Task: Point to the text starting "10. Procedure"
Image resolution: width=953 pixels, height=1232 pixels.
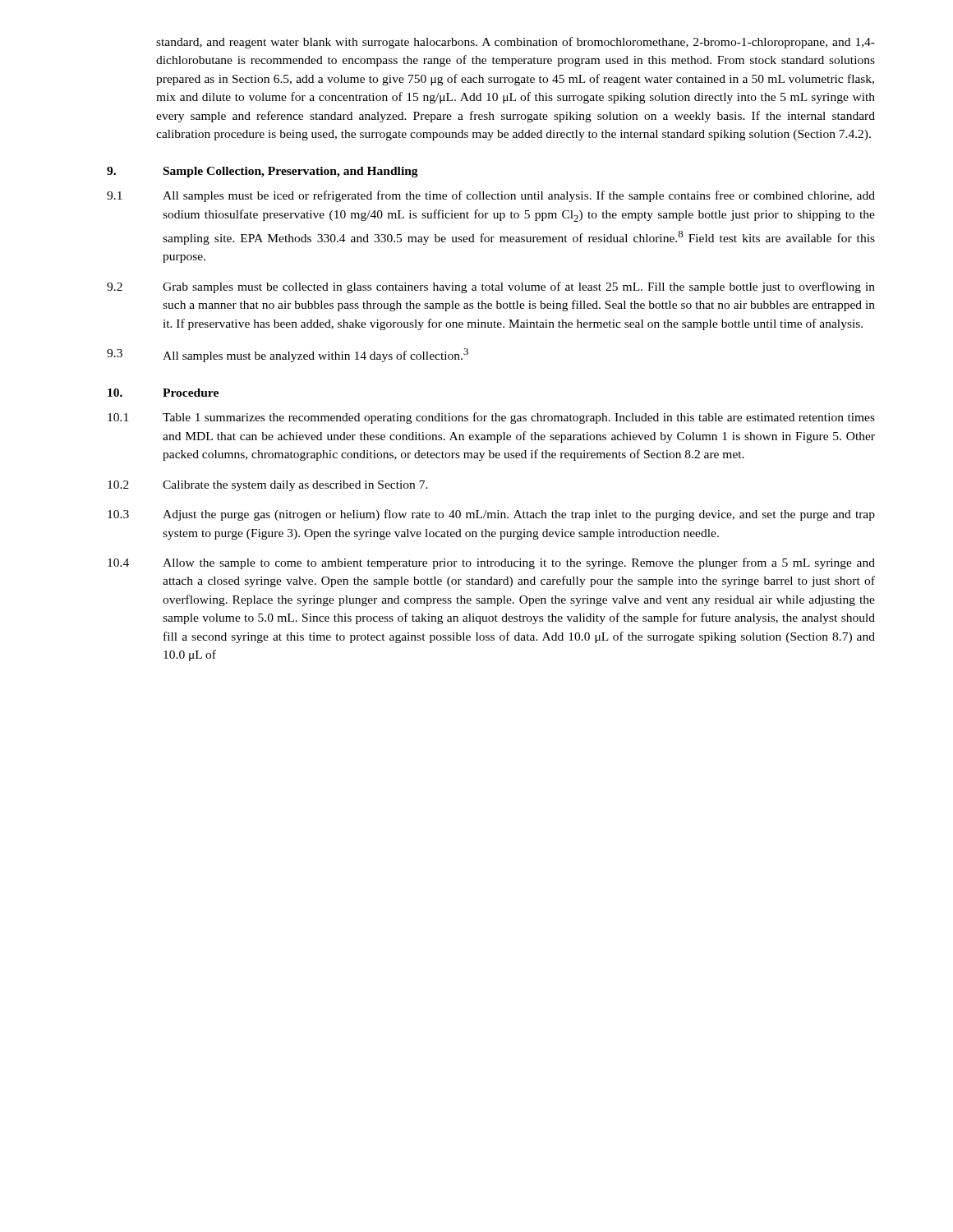Action: tap(163, 393)
